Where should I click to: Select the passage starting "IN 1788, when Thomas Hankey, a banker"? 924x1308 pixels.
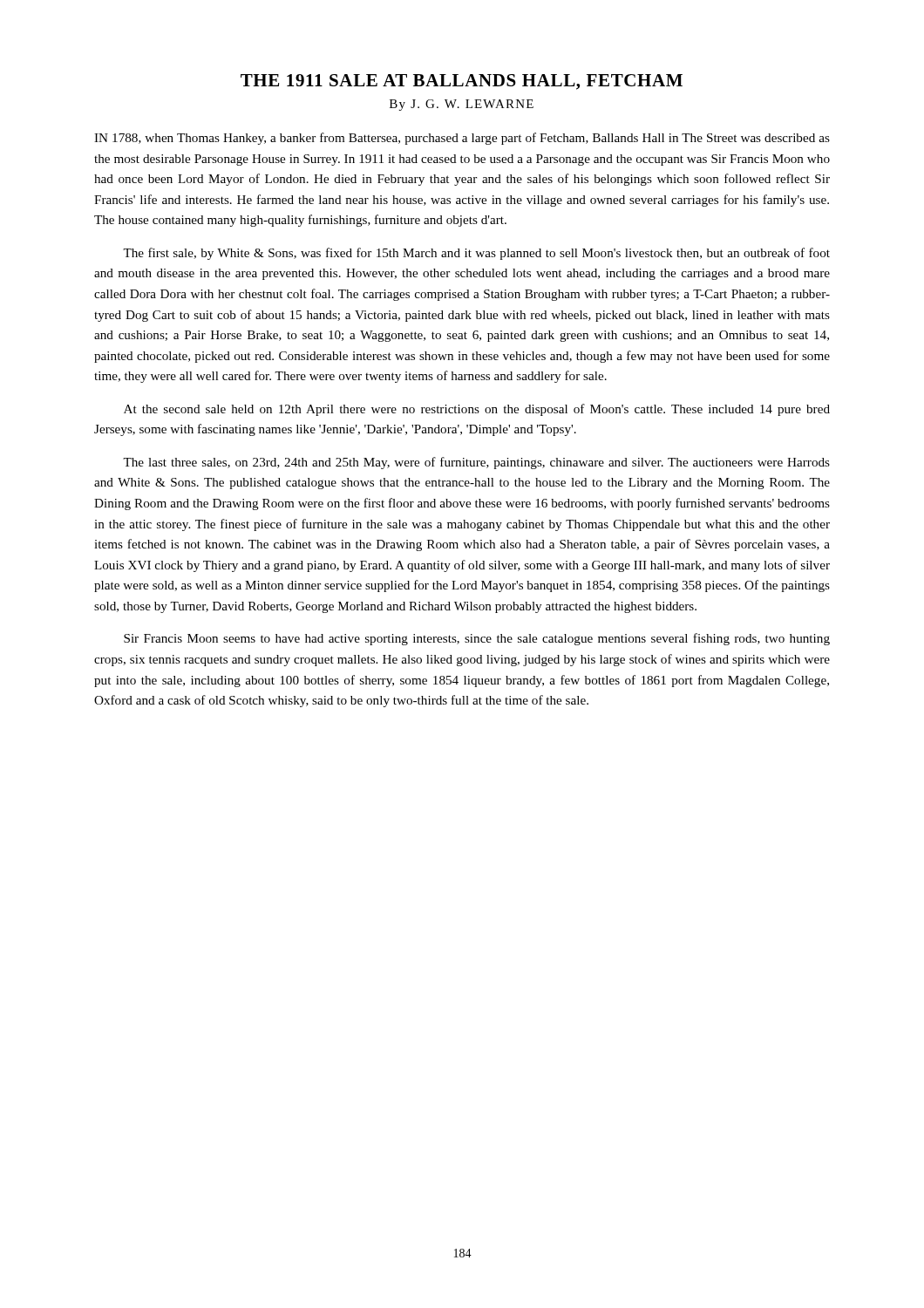[x=462, y=178]
